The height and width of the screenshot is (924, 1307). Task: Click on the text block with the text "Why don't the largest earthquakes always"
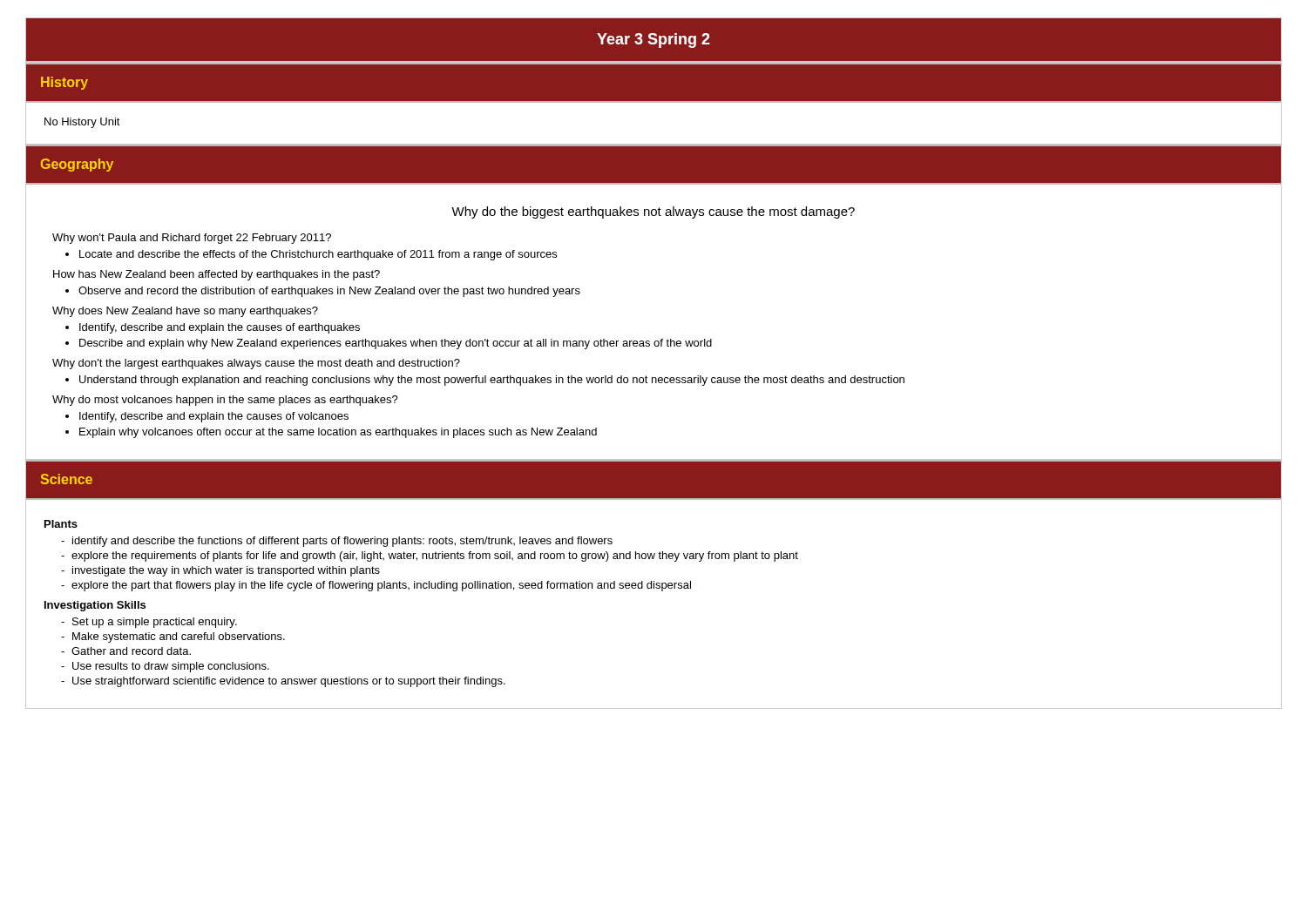[x=256, y=363]
